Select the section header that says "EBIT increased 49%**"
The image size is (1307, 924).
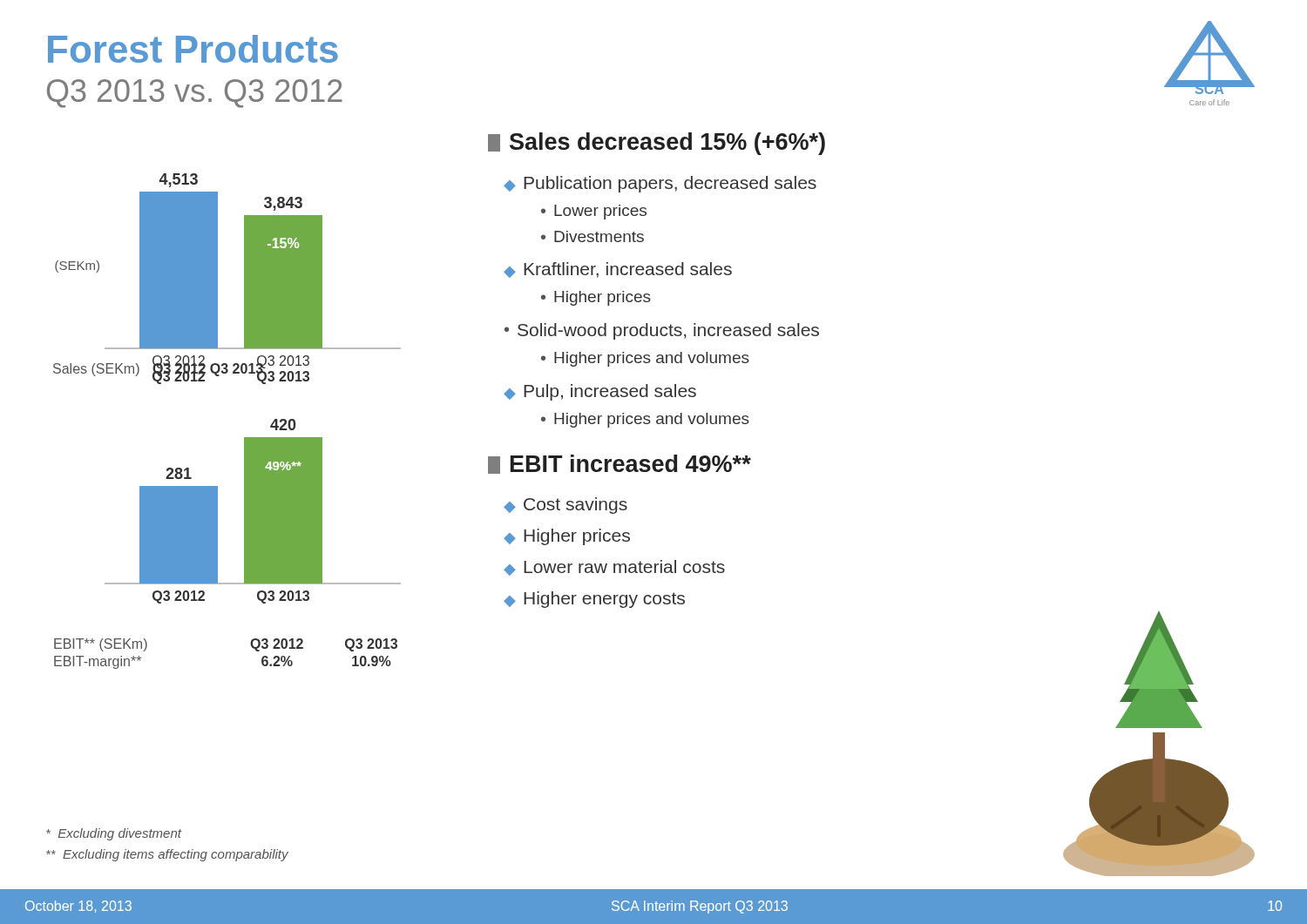click(619, 465)
